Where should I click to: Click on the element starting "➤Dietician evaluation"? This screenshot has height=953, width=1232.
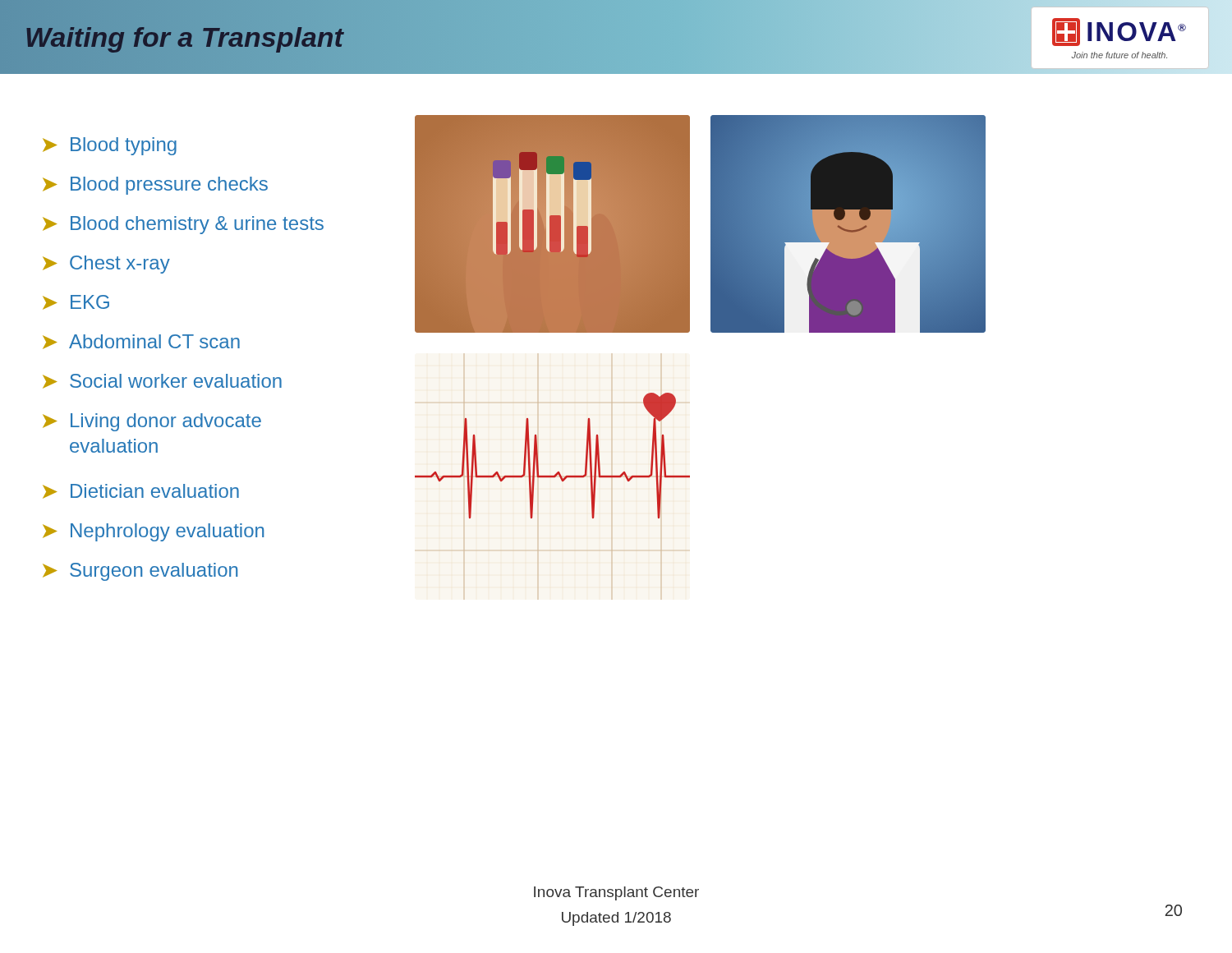click(141, 491)
